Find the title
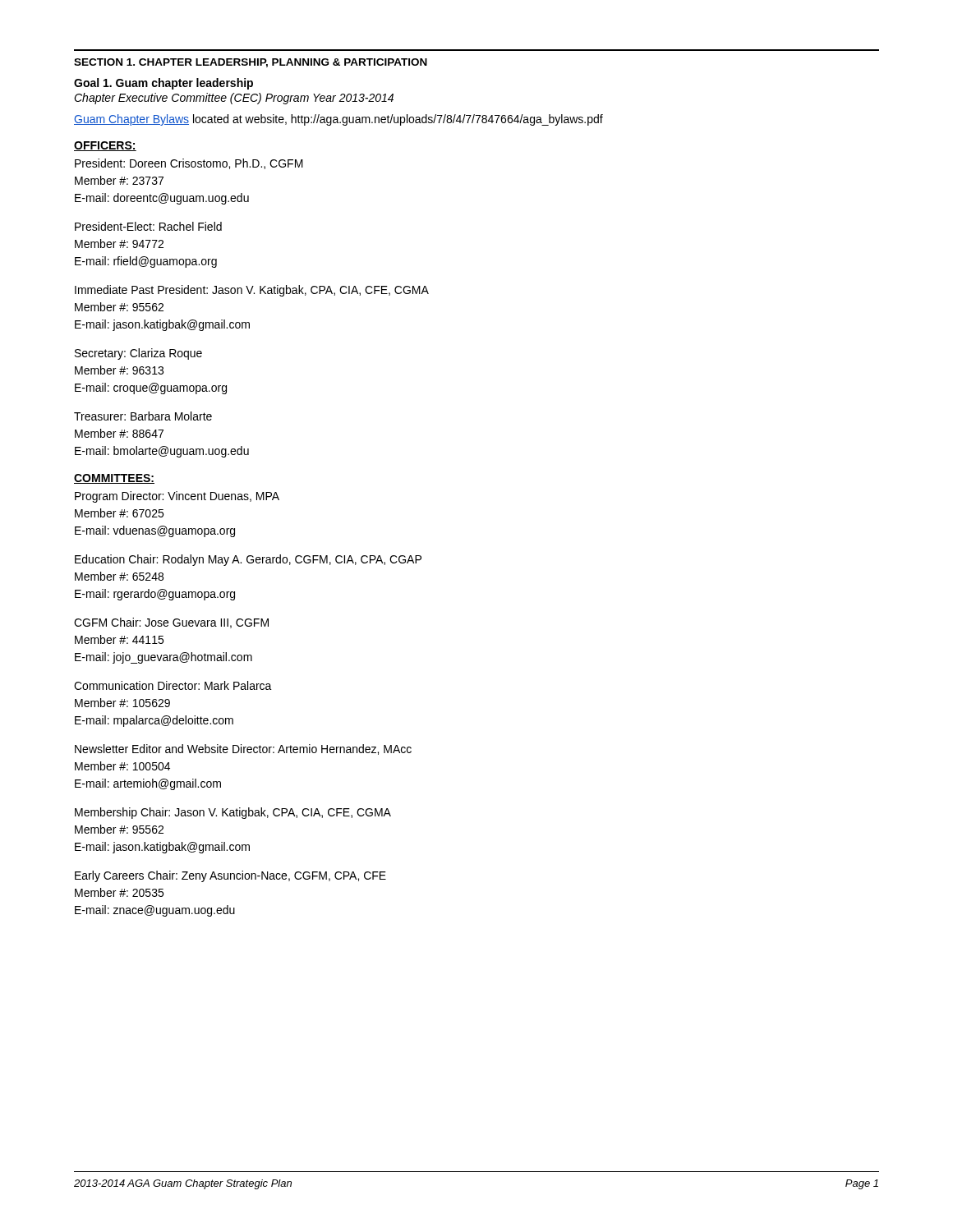 164,83
